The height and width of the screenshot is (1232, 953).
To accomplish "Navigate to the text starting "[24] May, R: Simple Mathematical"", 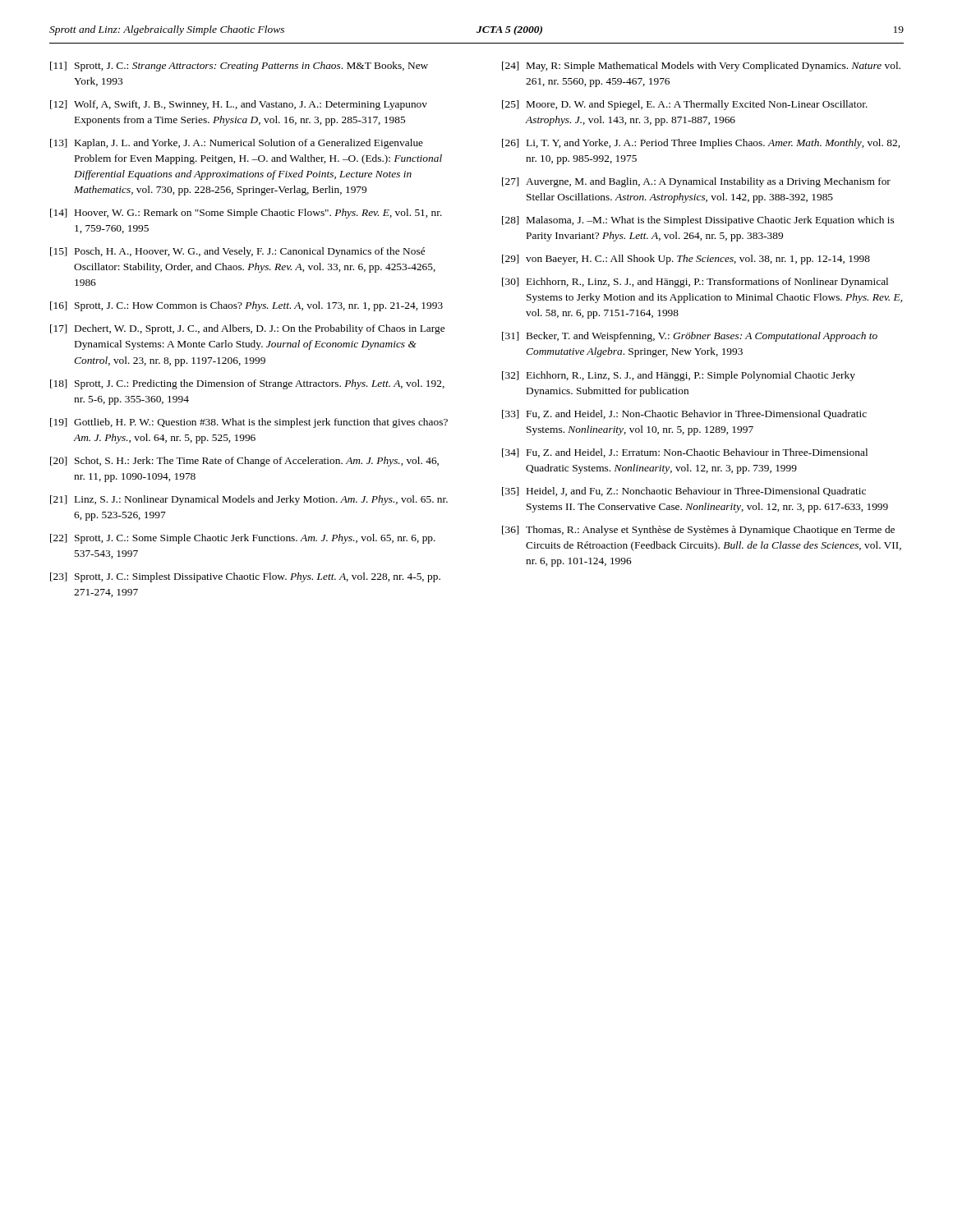I will pyautogui.click(x=702, y=73).
